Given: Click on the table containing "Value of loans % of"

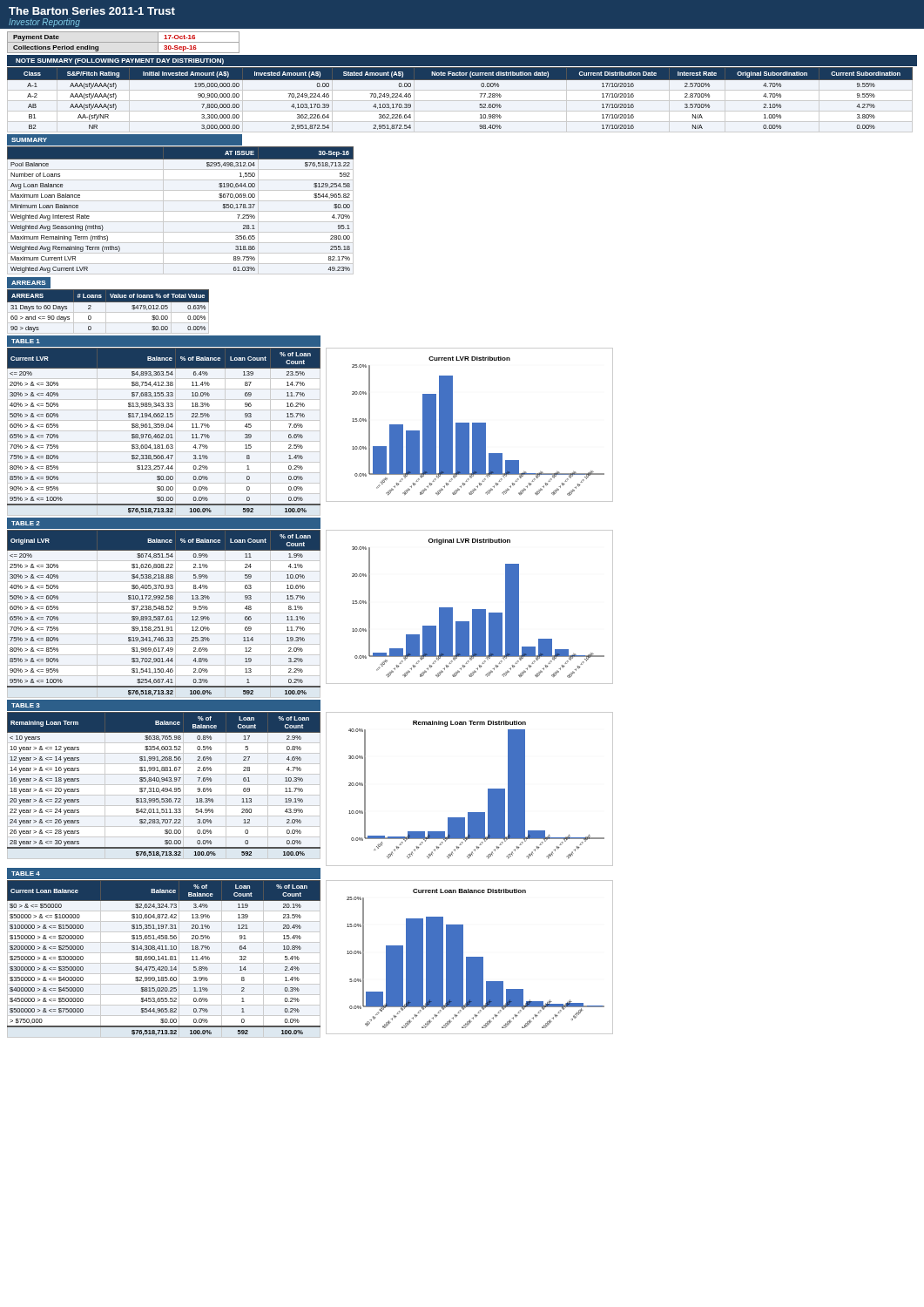Looking at the screenshot, I should (180, 311).
